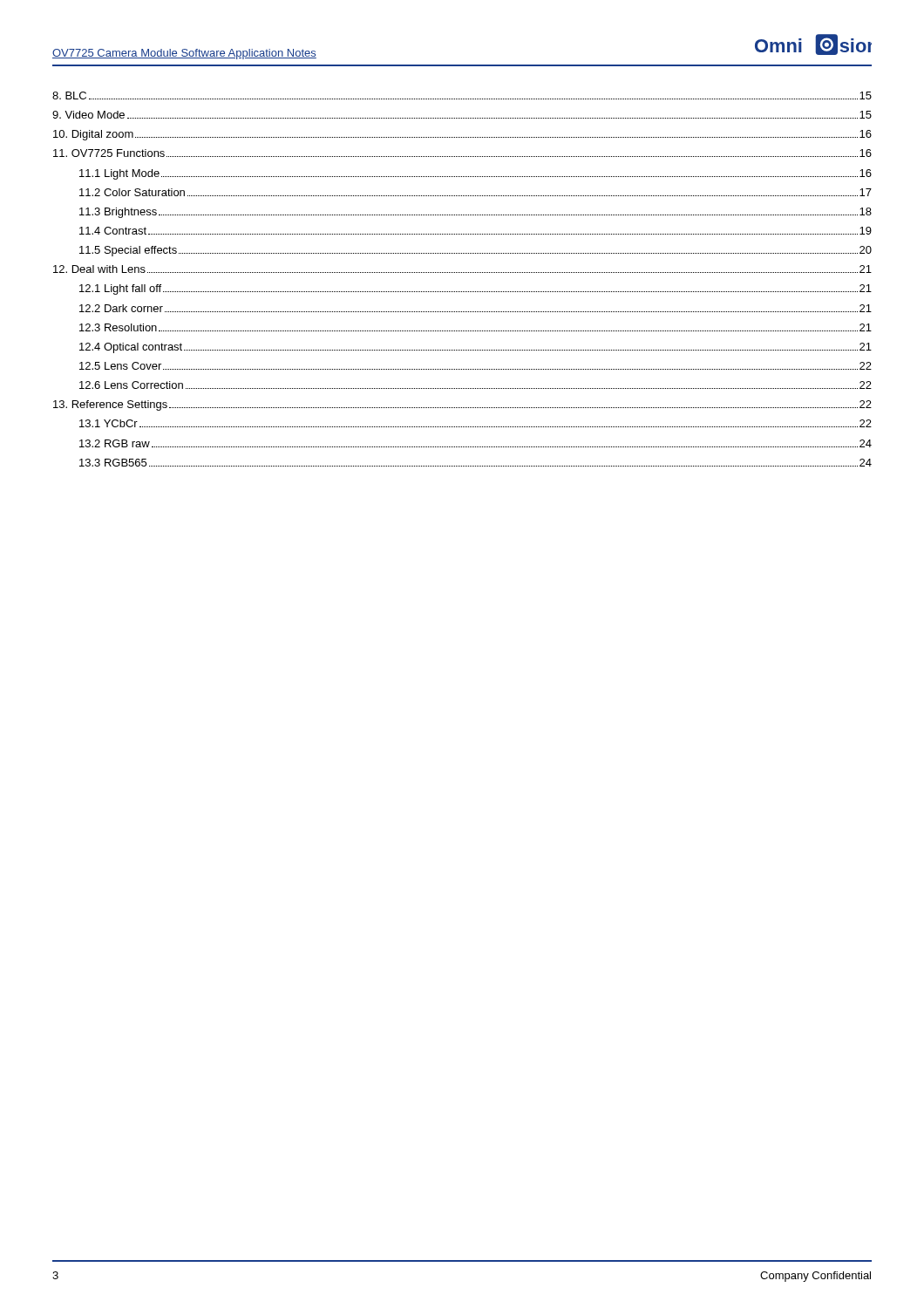Point to "13.1 YCbCr 22"

(x=475, y=424)
